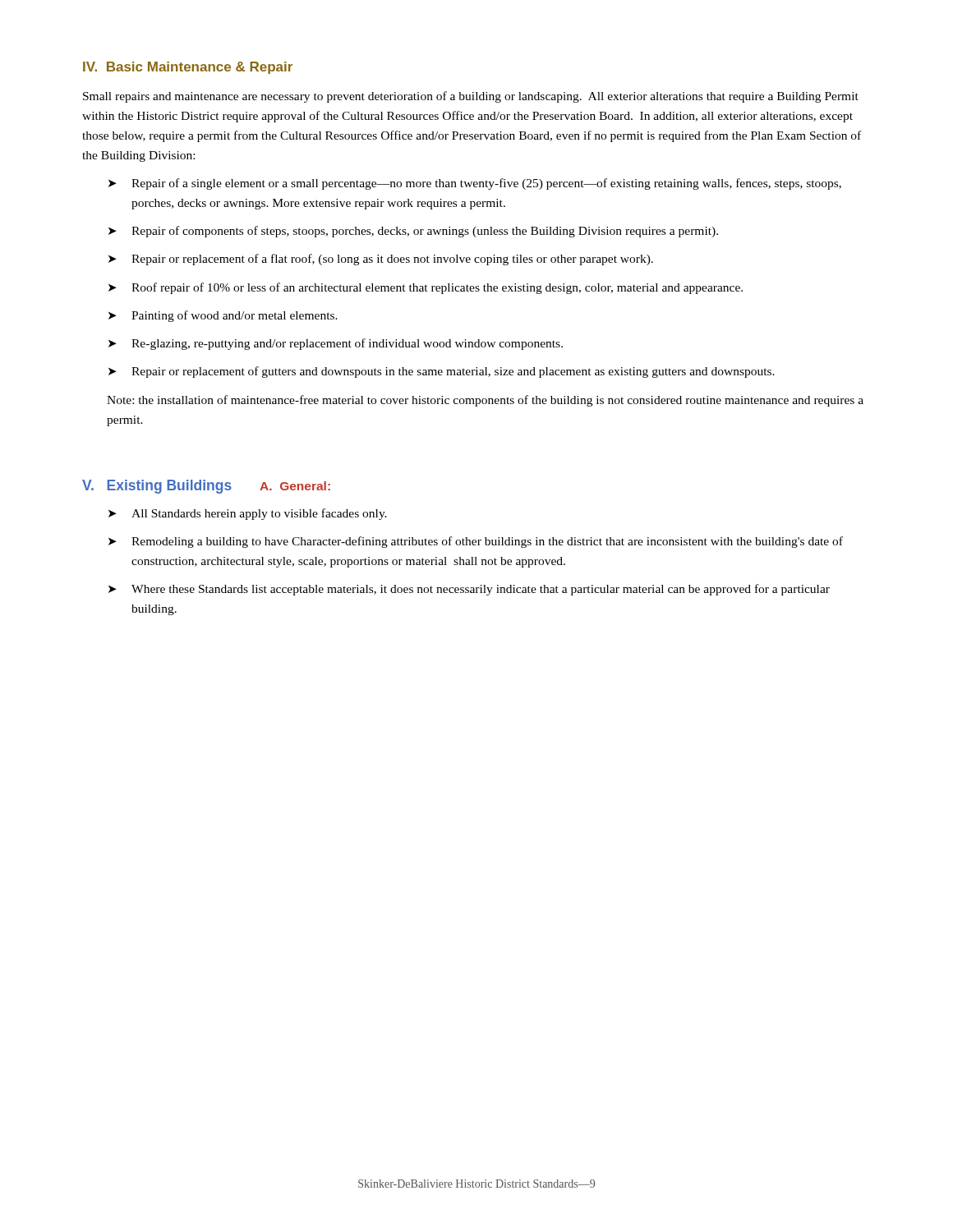The width and height of the screenshot is (953, 1232).
Task: Locate the section header that opens with "IV. Basic Maintenance &"
Action: click(x=187, y=67)
